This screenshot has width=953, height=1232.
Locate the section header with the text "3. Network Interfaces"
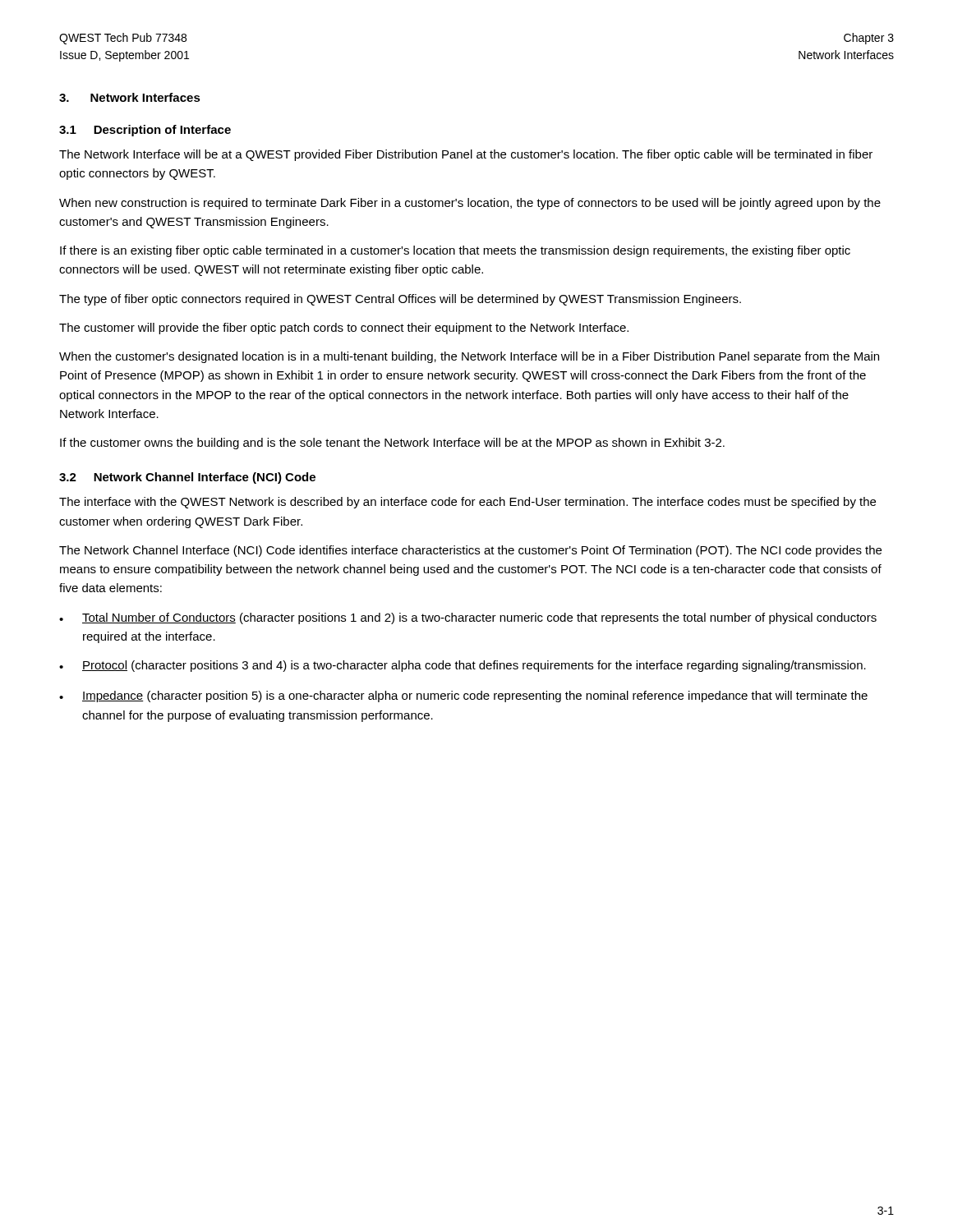point(130,97)
